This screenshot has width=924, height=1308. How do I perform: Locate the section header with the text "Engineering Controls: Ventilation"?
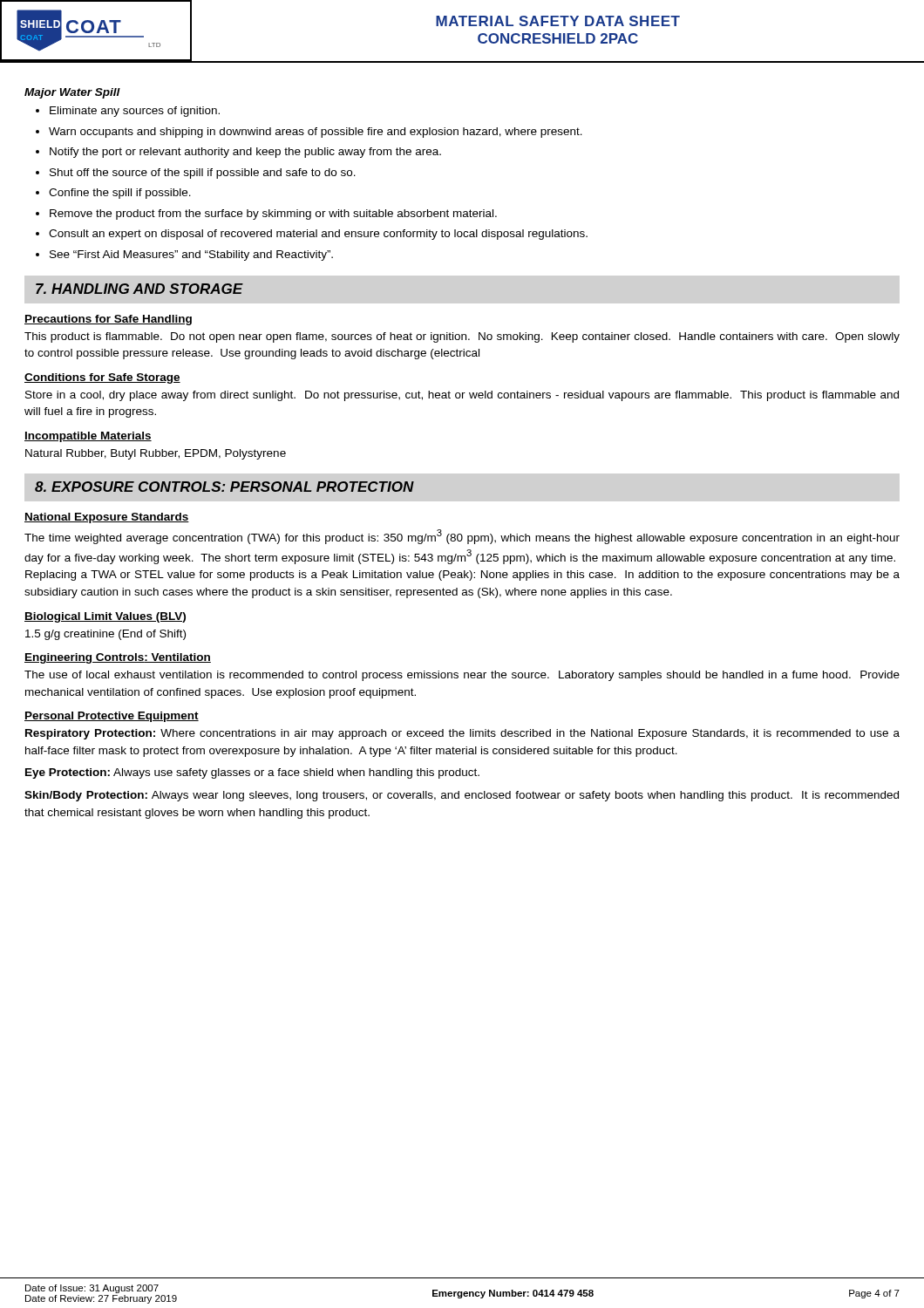tap(118, 657)
